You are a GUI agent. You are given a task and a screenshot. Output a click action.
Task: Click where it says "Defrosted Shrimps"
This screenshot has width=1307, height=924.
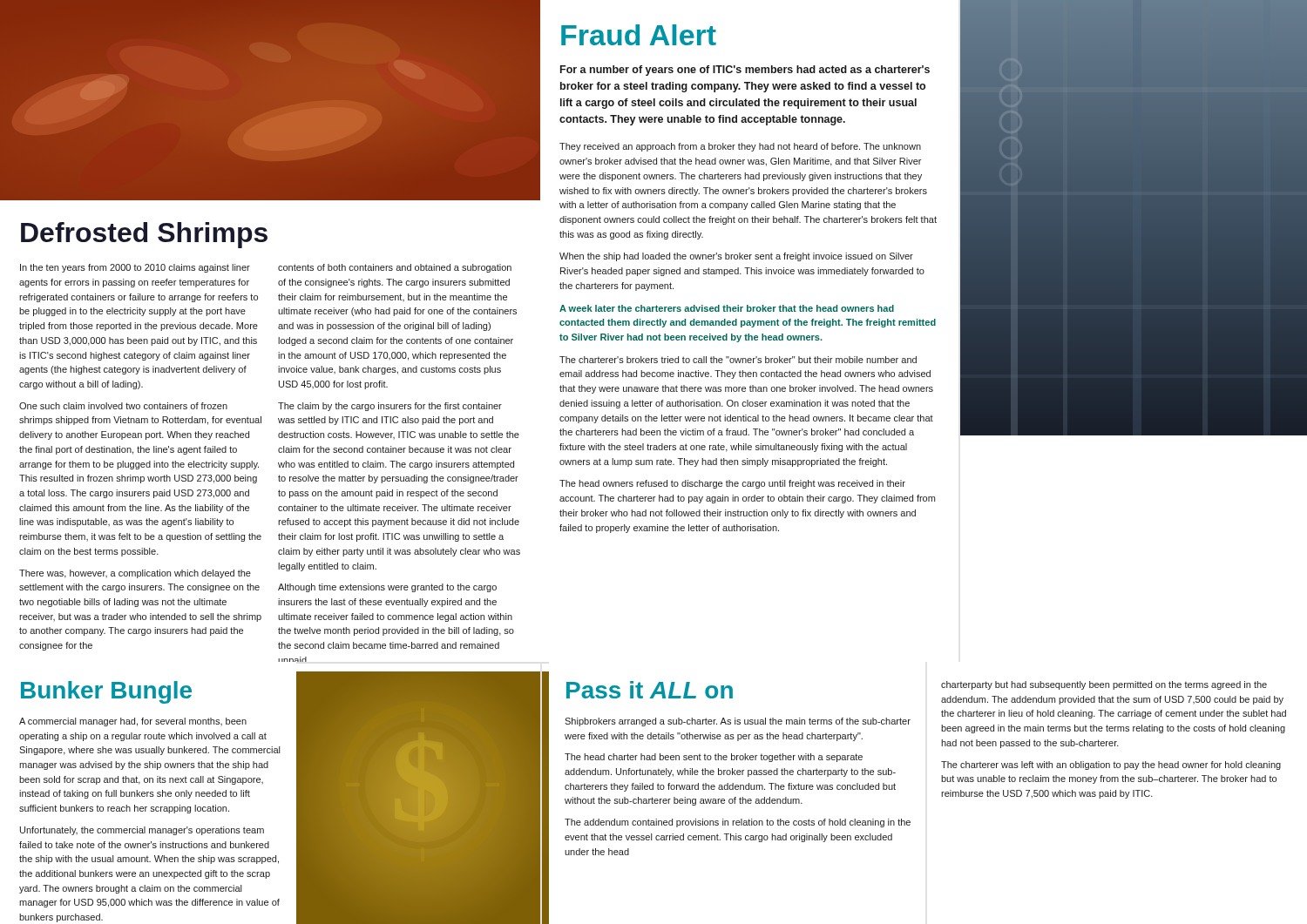[x=270, y=233]
